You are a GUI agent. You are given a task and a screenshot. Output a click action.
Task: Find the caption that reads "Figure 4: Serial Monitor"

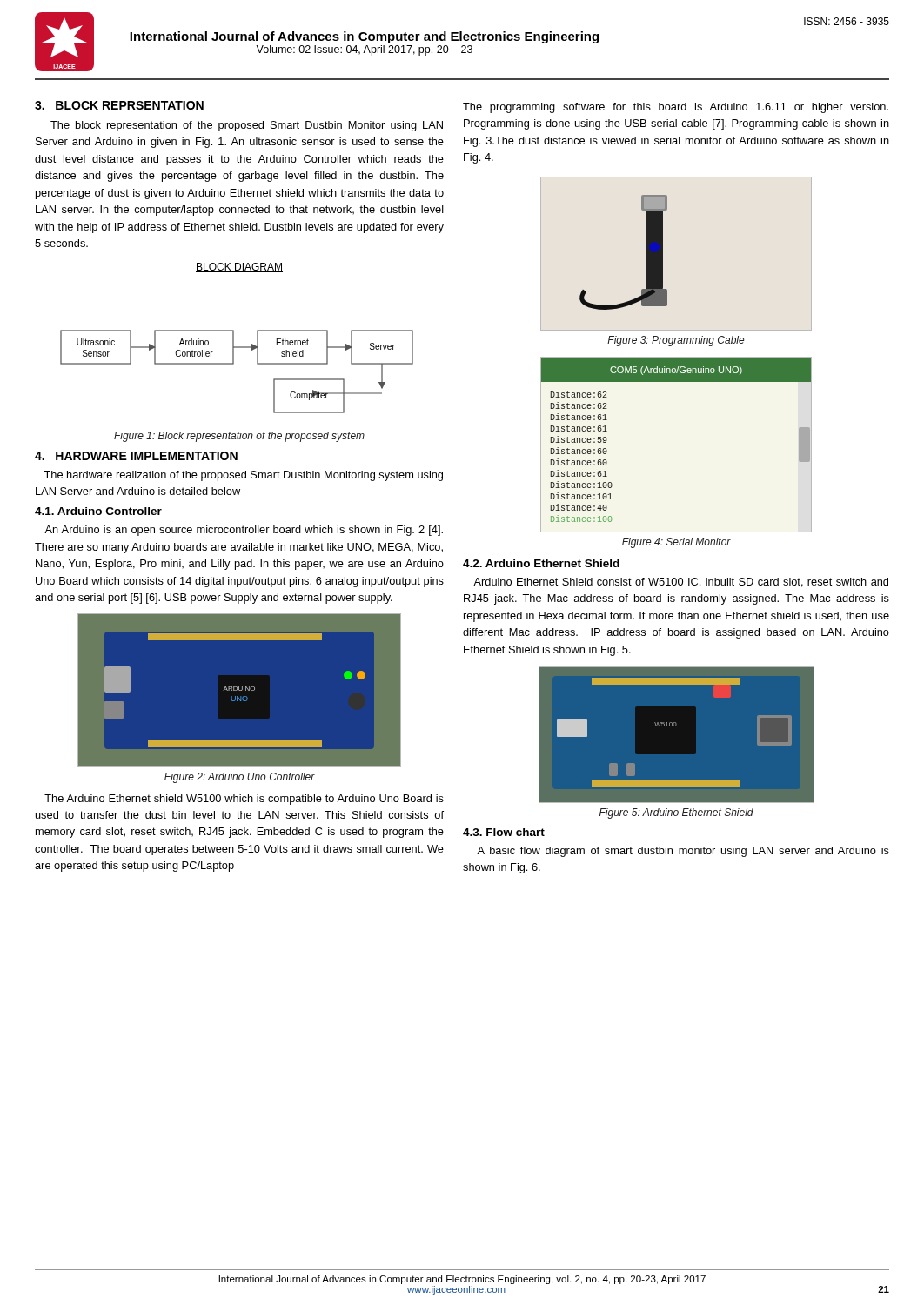coord(676,542)
